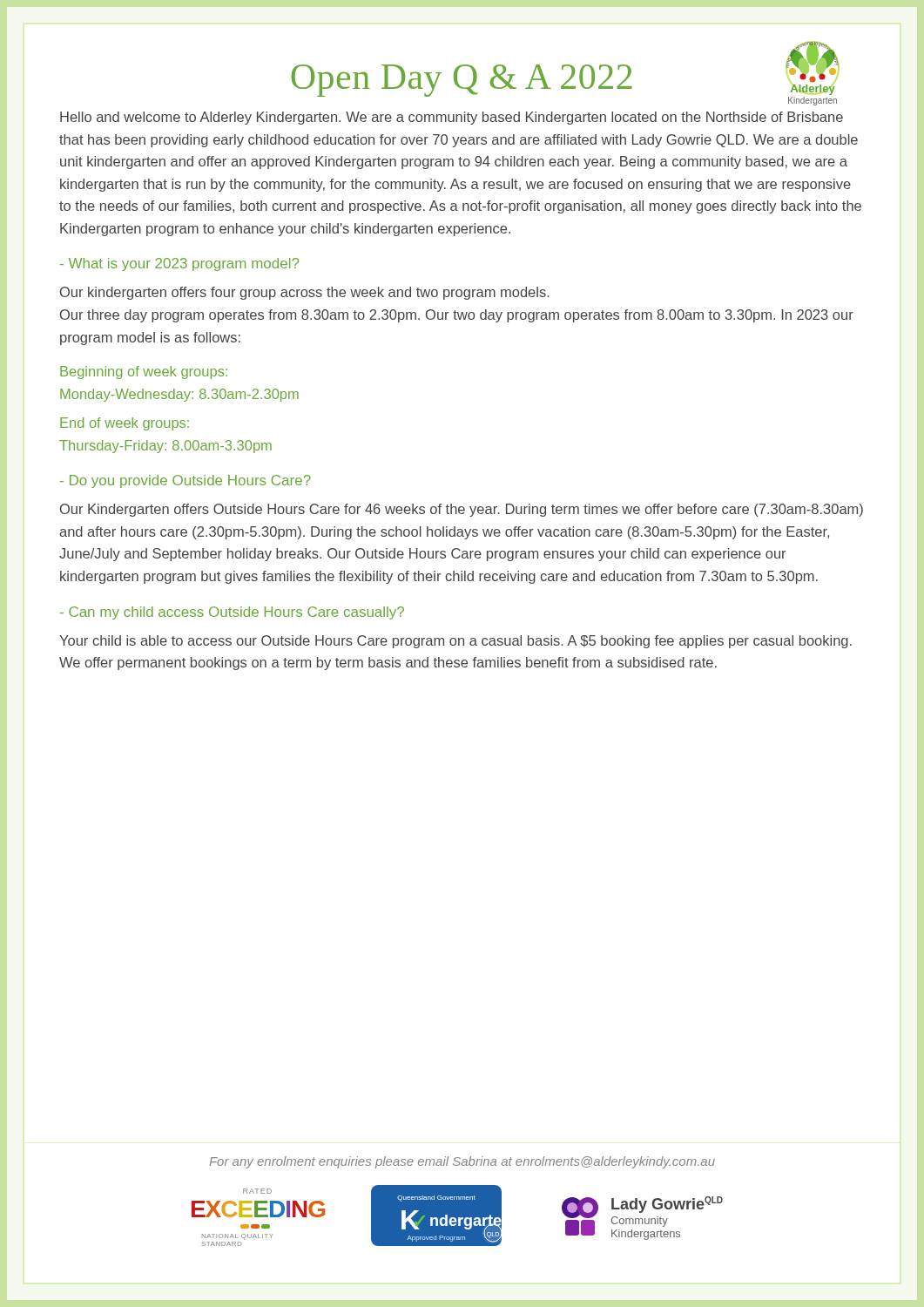
Task: Select the block starting "Your child is able"
Action: pyautogui.click(x=456, y=651)
